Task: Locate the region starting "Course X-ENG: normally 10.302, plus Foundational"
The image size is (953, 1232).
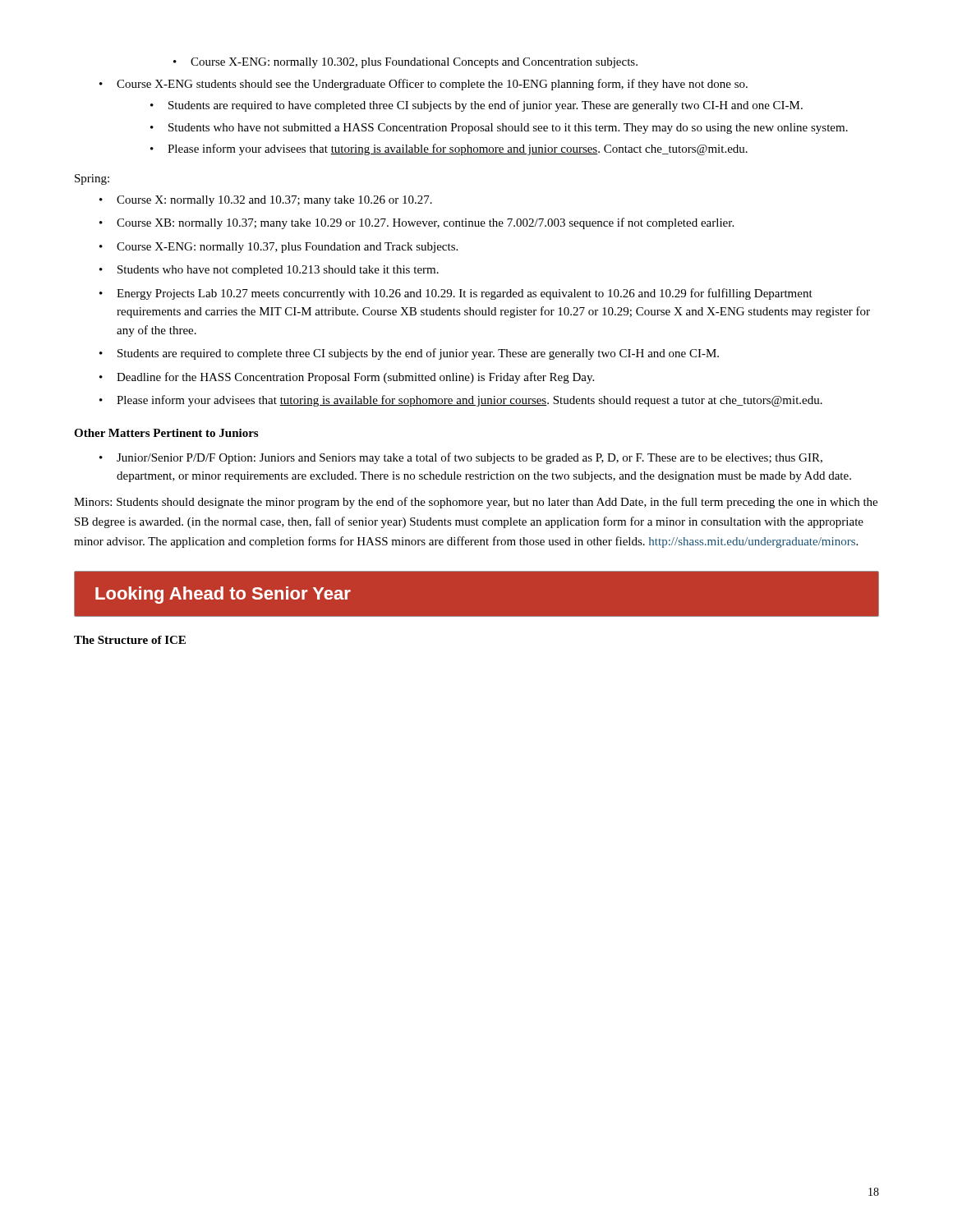Action: 414,62
